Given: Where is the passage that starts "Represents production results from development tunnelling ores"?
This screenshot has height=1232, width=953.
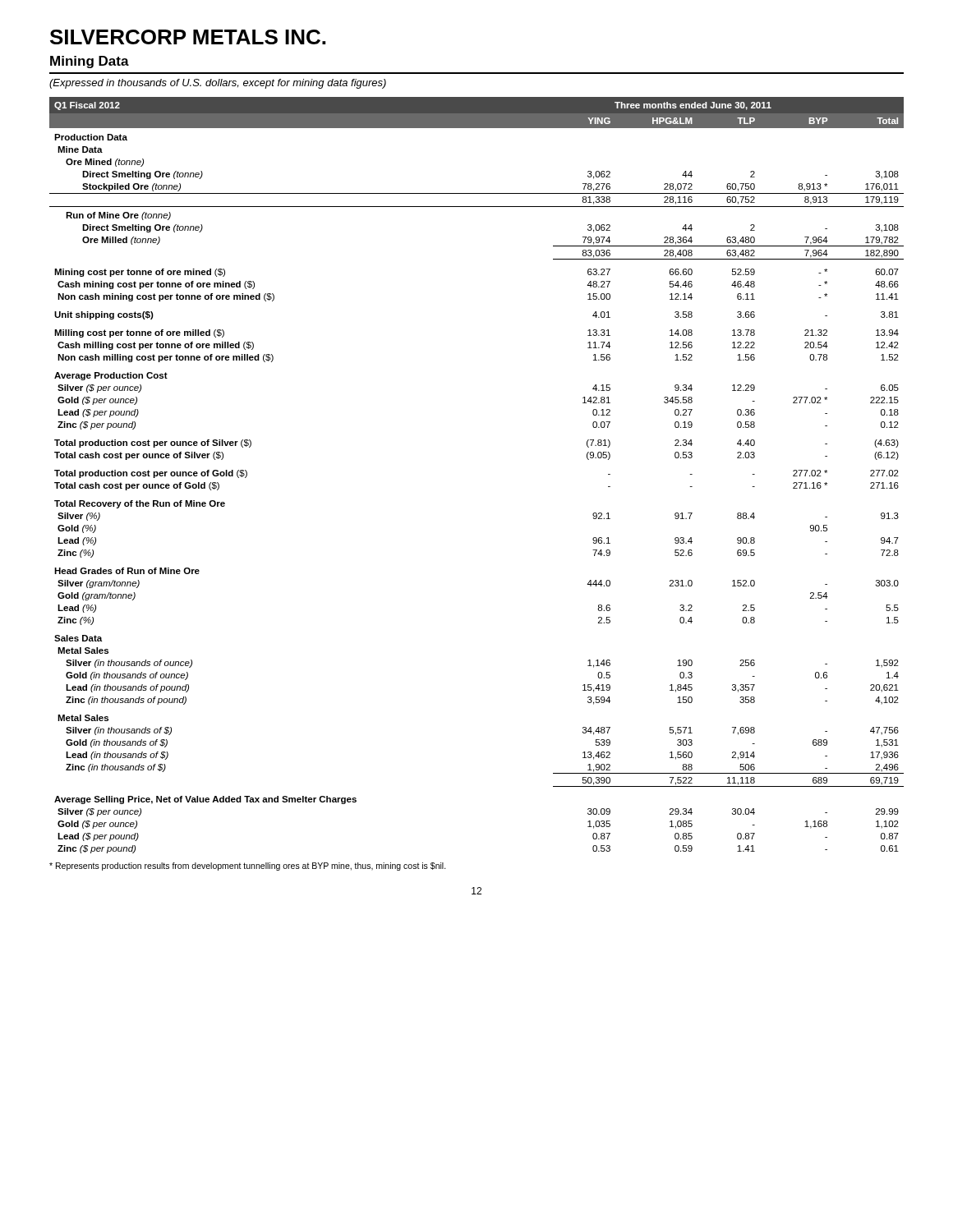Looking at the screenshot, I should 248,866.
